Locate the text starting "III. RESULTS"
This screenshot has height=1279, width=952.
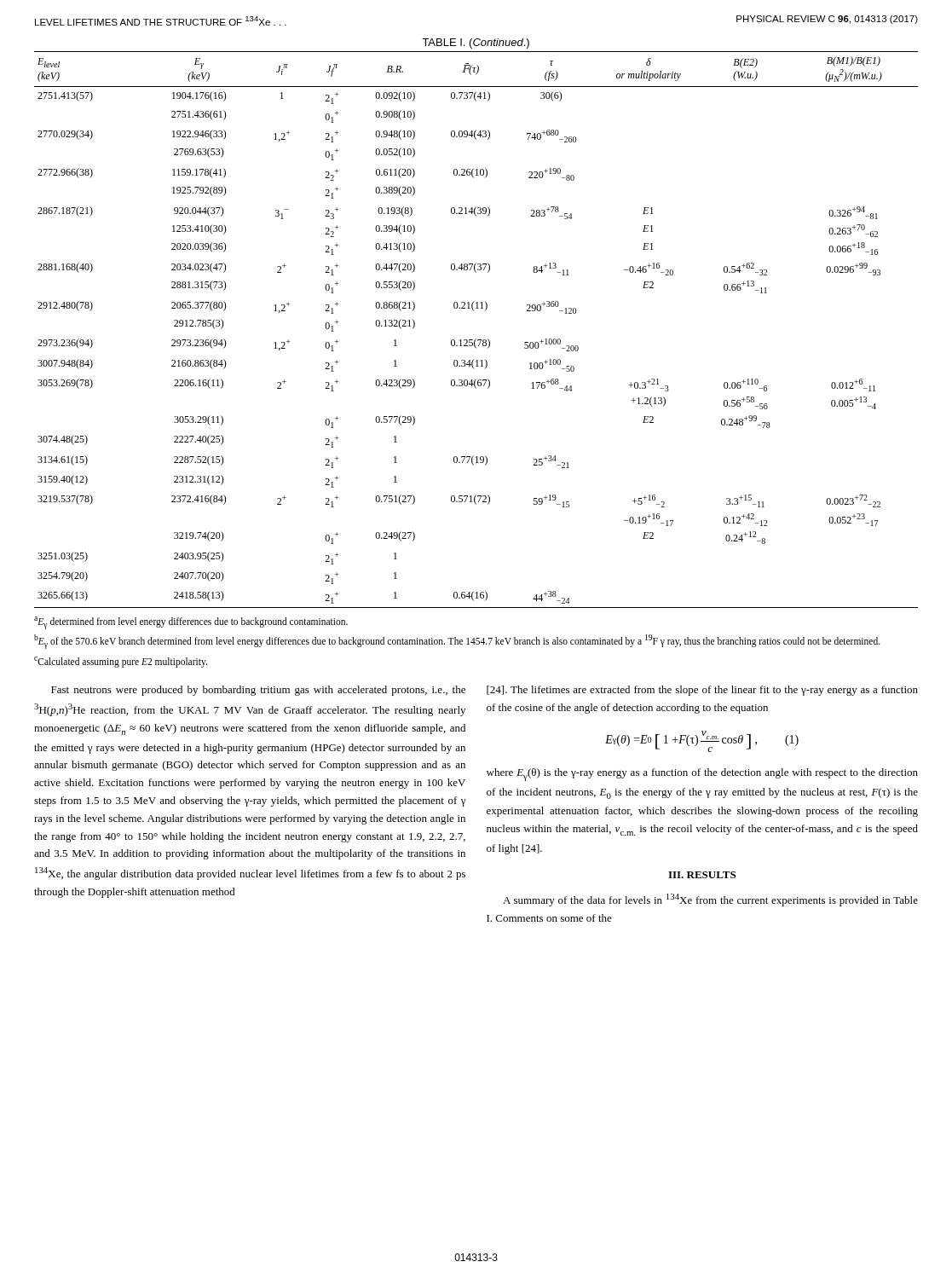pos(702,874)
